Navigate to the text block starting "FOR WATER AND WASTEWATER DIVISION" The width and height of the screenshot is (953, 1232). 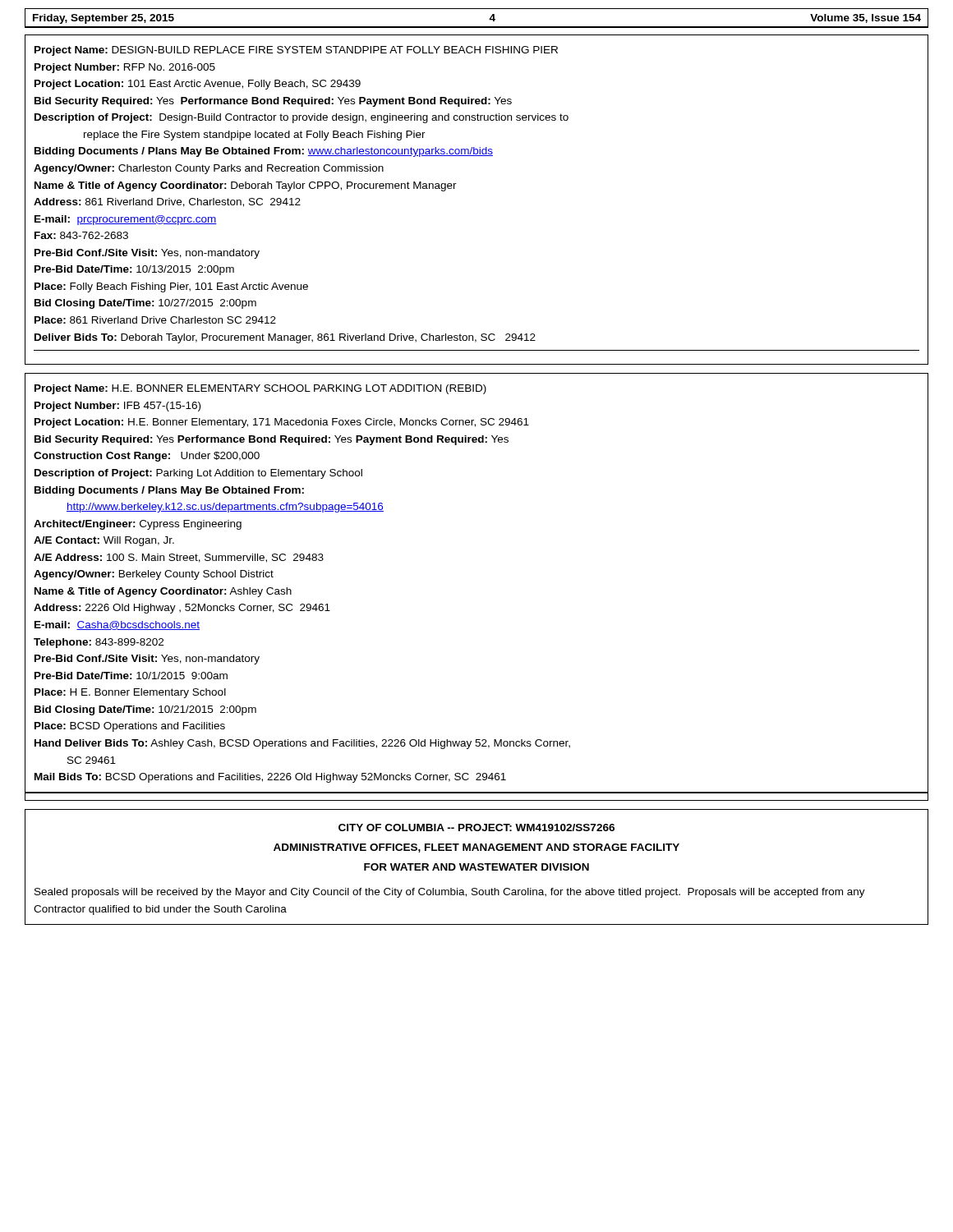[x=476, y=867]
